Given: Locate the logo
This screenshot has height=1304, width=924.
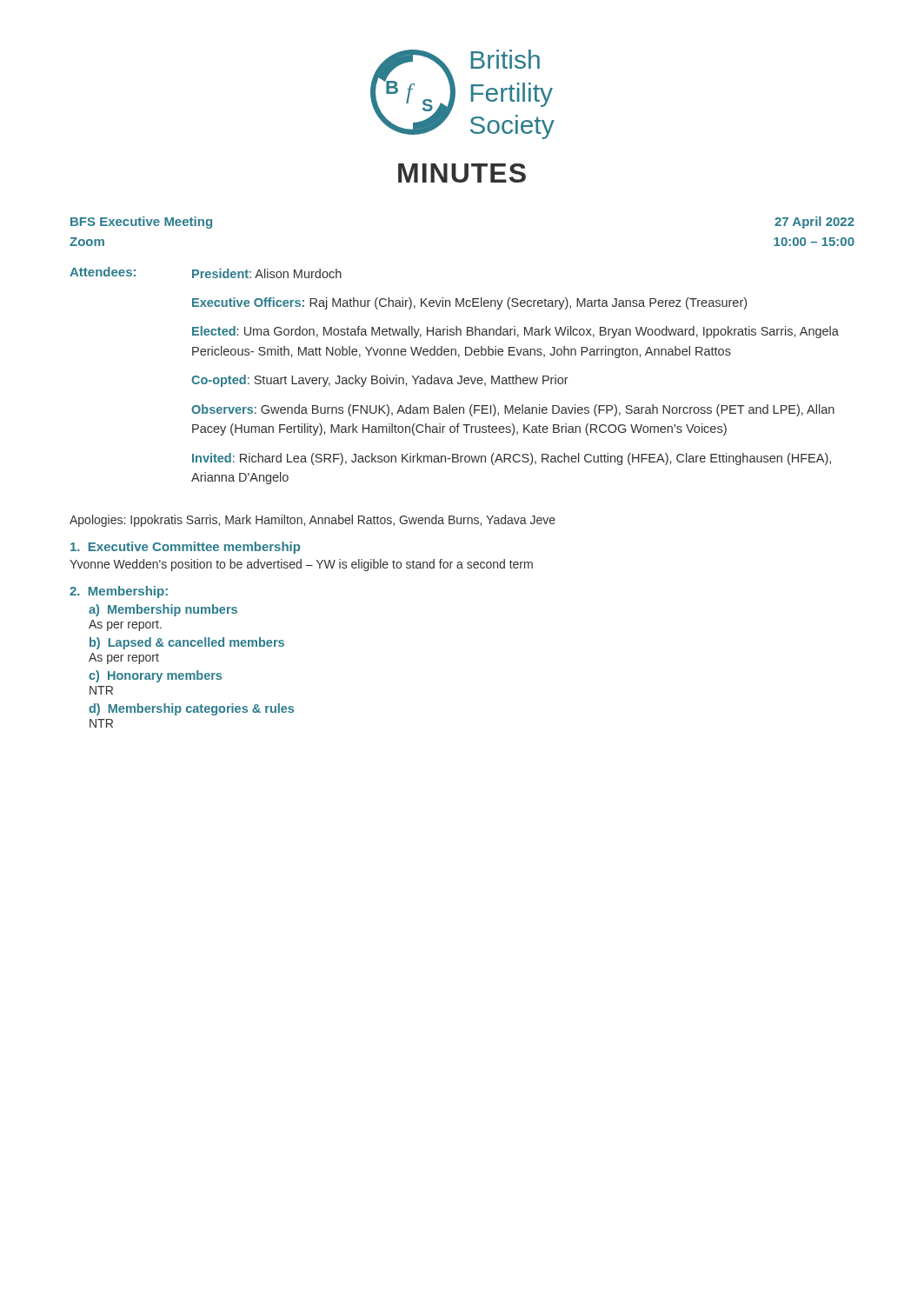Looking at the screenshot, I should (462, 92).
